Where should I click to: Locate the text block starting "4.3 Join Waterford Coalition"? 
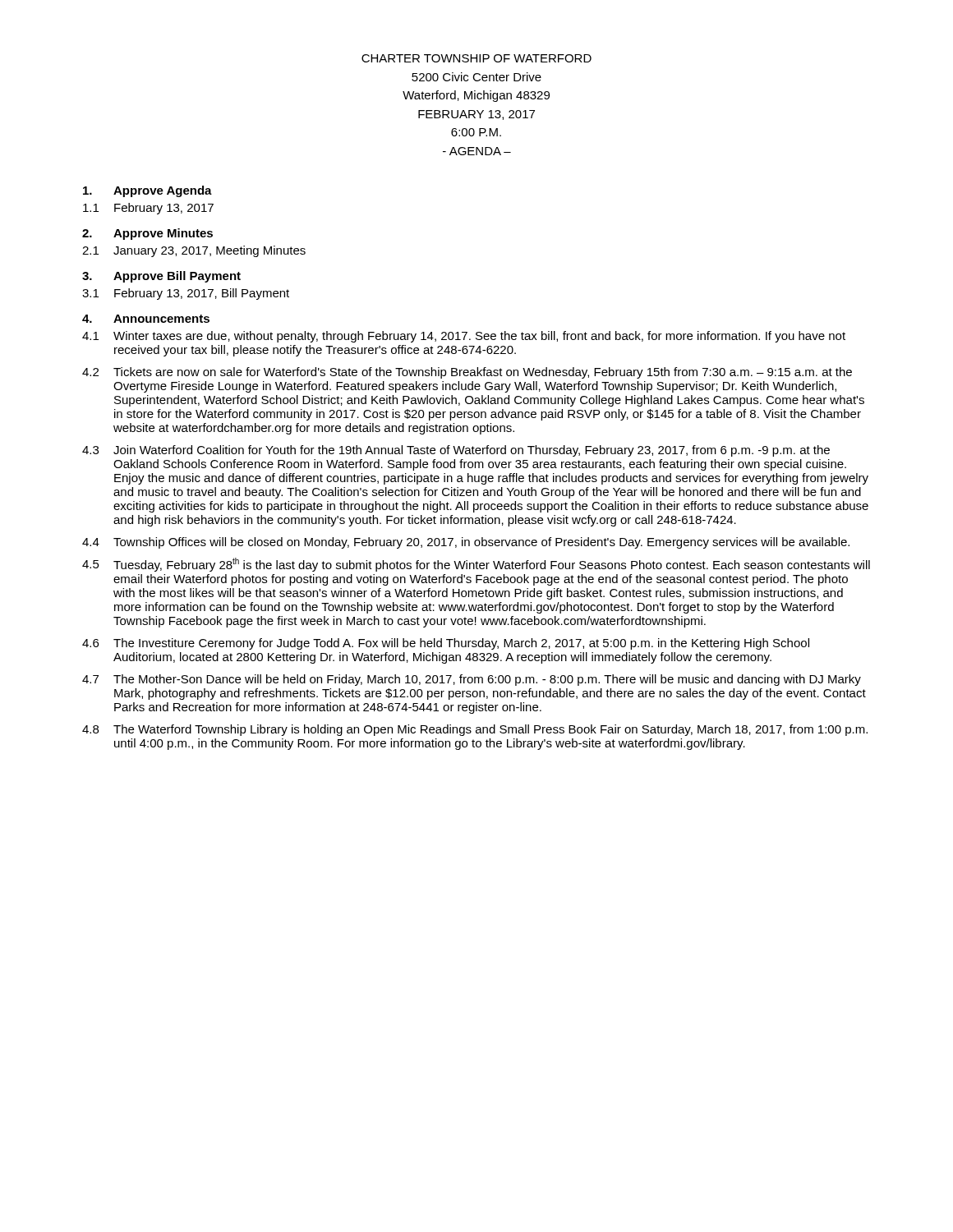[x=476, y=485]
